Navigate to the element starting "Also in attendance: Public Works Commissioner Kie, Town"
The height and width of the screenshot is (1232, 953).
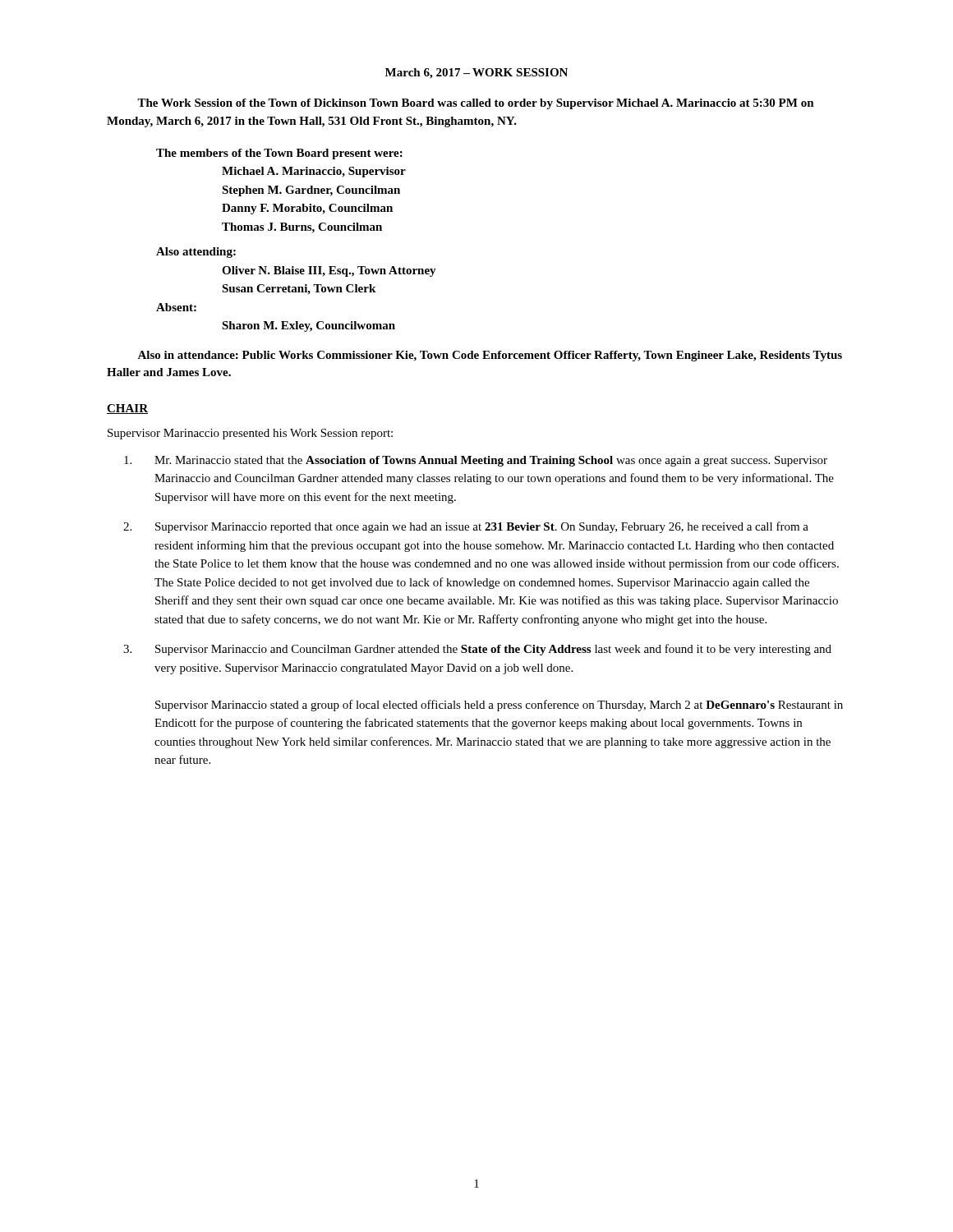[475, 363]
